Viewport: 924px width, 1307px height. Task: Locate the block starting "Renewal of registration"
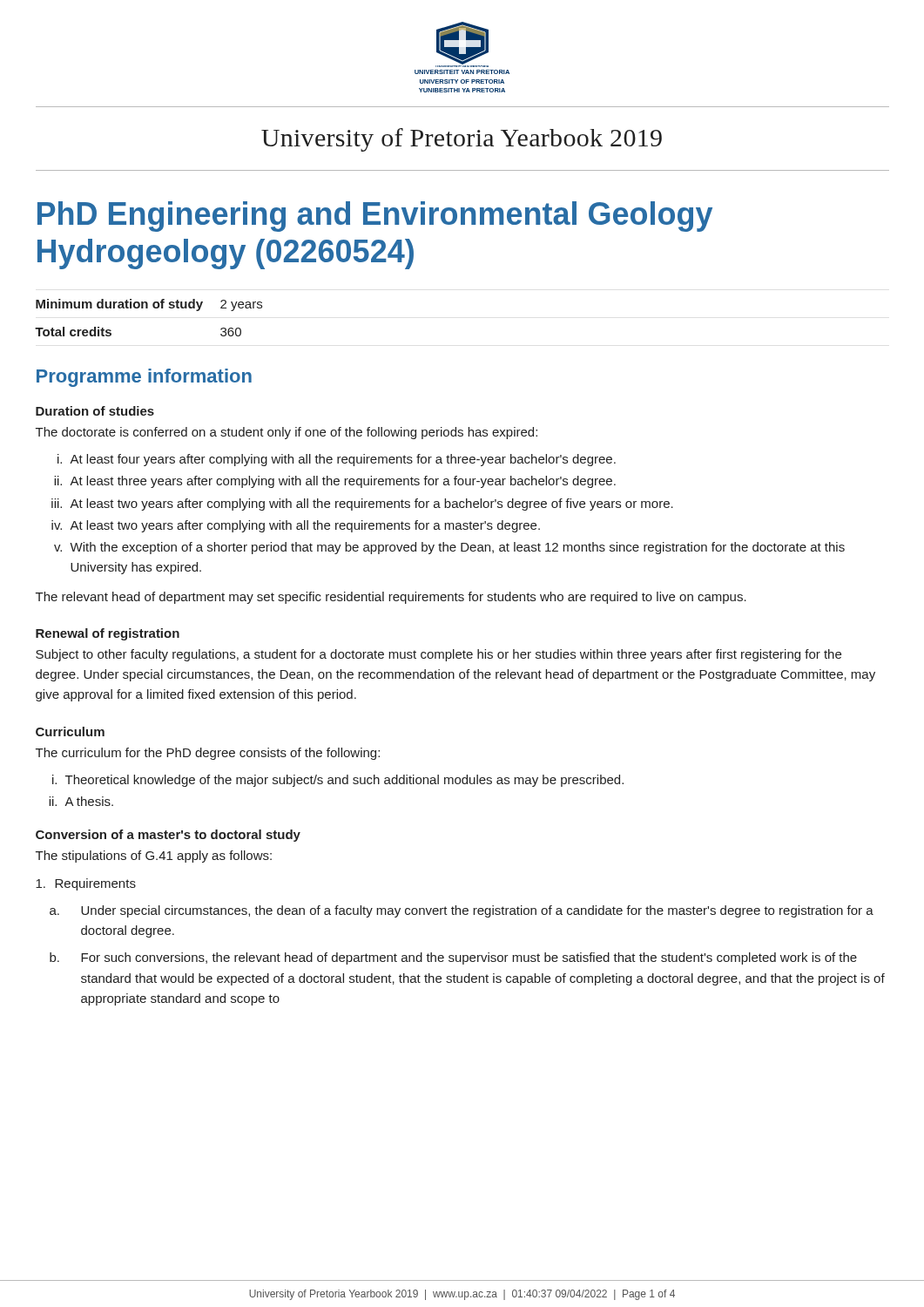[x=108, y=633]
